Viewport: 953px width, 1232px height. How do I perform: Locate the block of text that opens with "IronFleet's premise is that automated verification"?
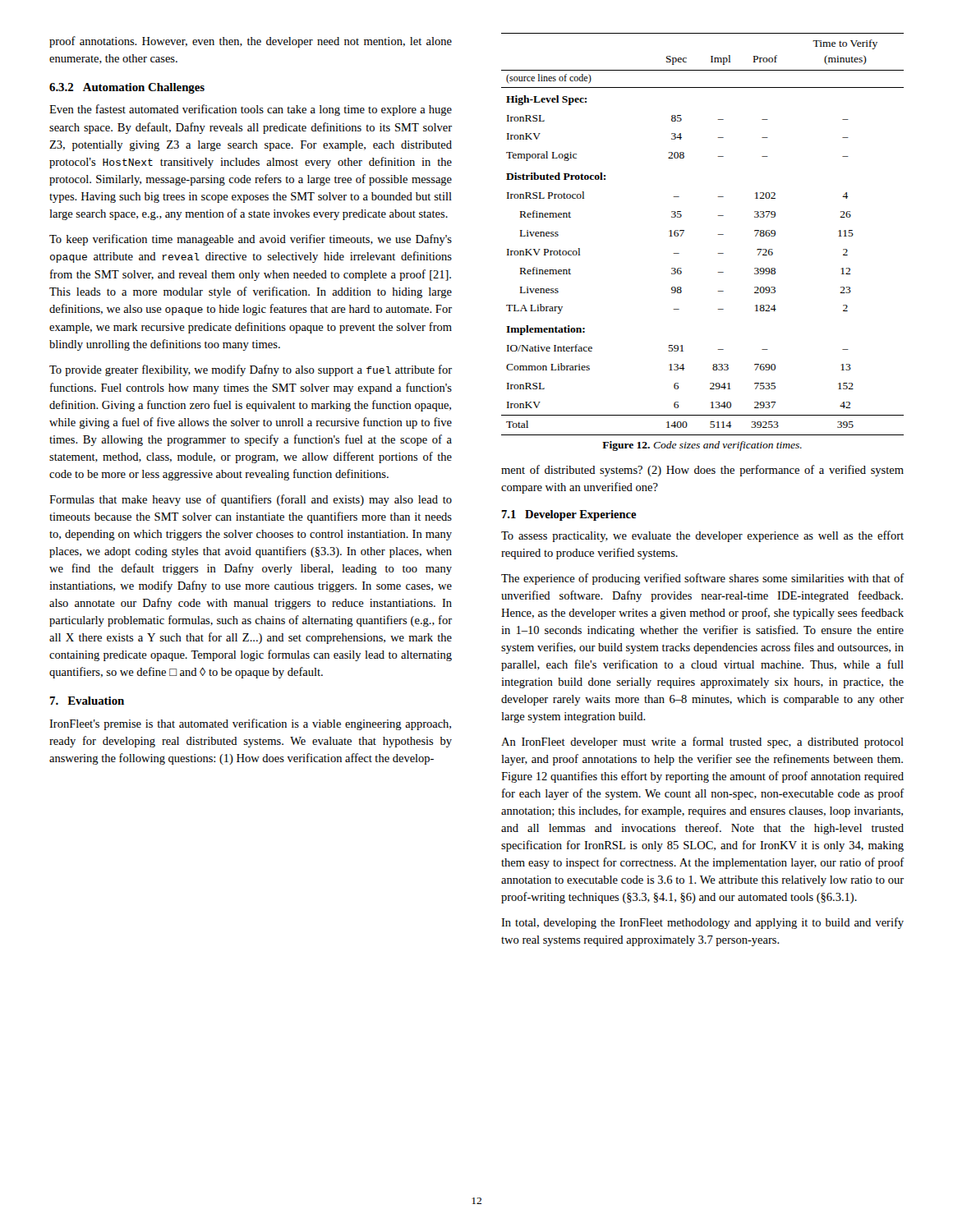[251, 741]
